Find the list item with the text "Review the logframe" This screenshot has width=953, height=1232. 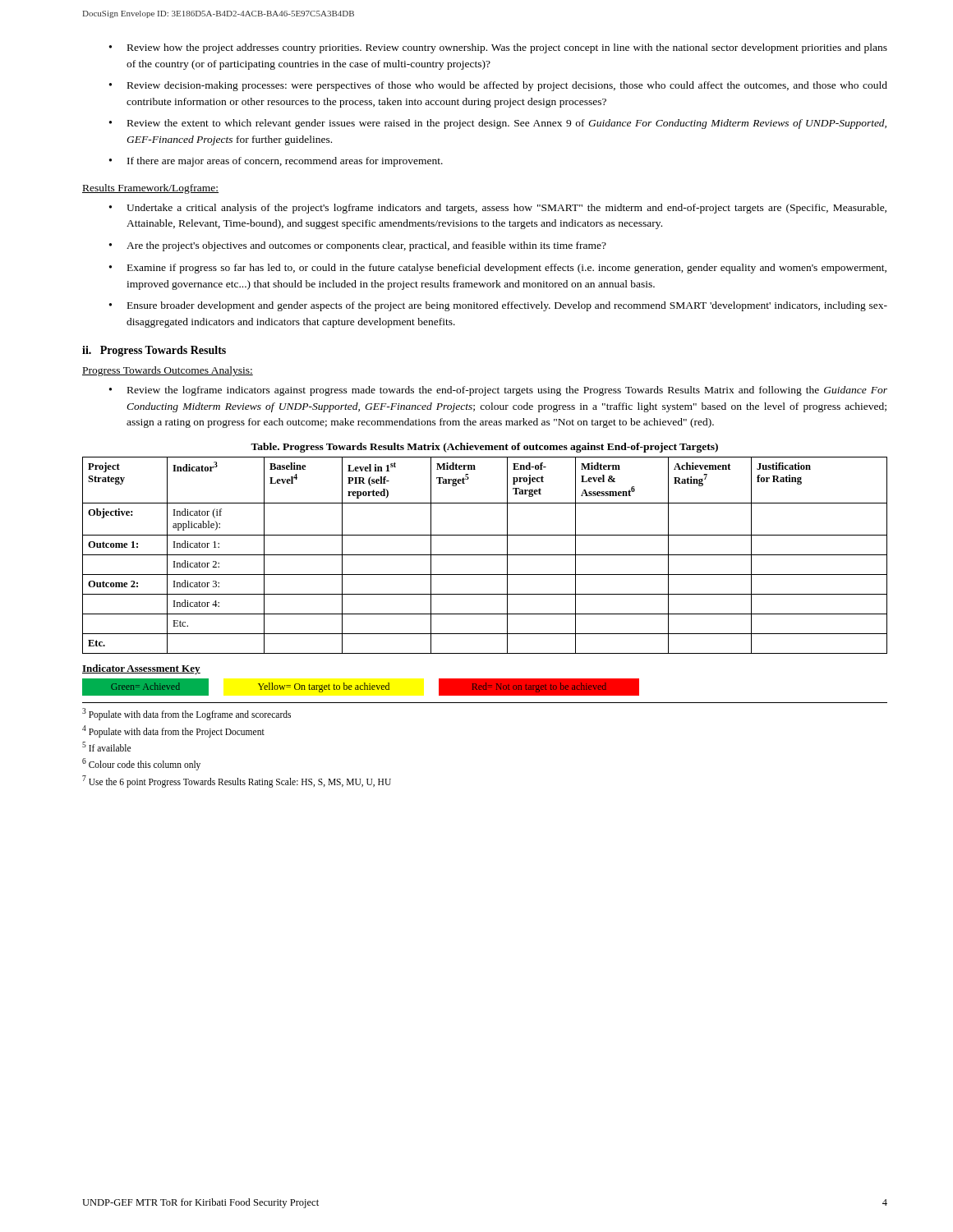tap(507, 406)
